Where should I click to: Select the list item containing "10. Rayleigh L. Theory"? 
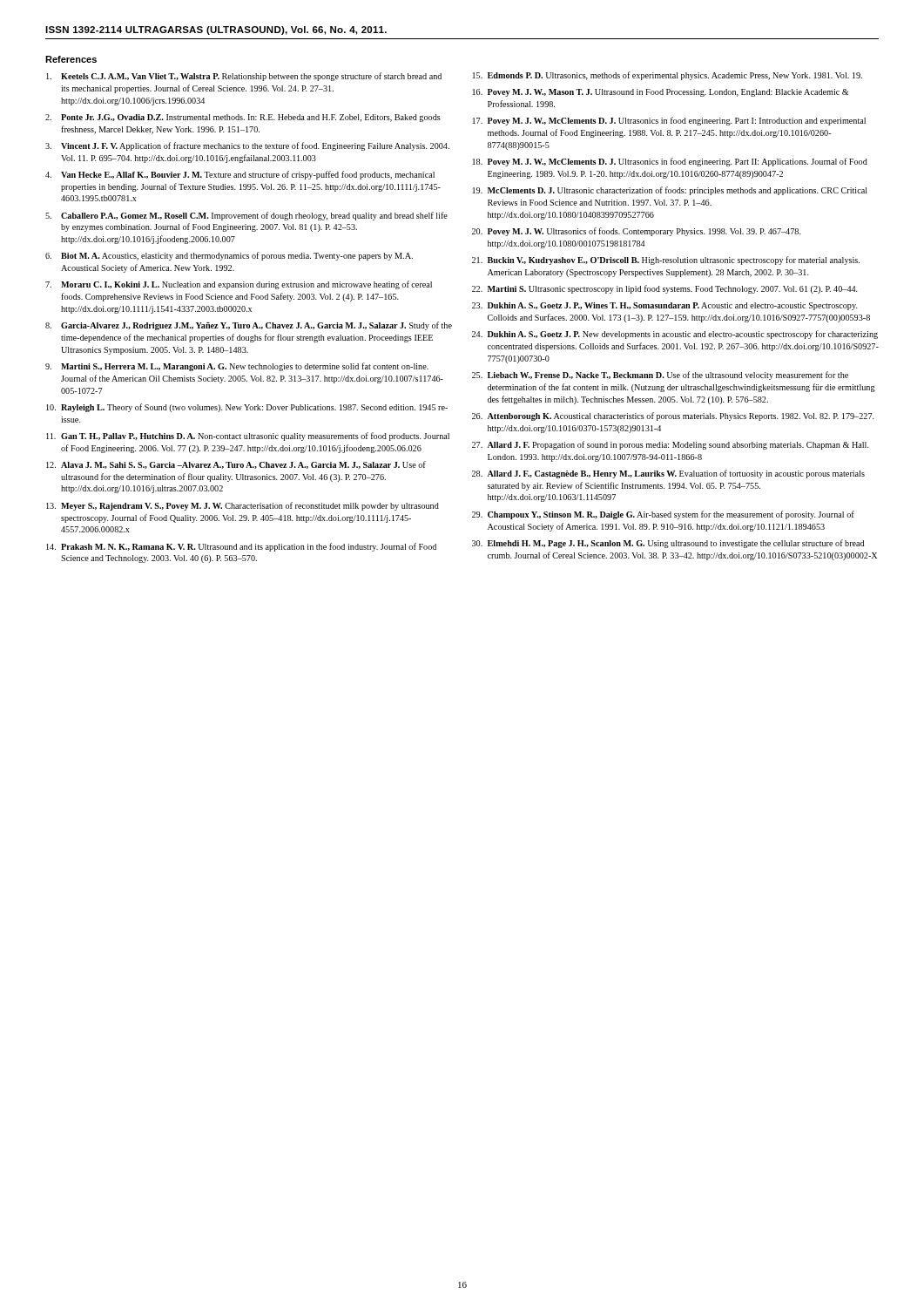coord(249,414)
